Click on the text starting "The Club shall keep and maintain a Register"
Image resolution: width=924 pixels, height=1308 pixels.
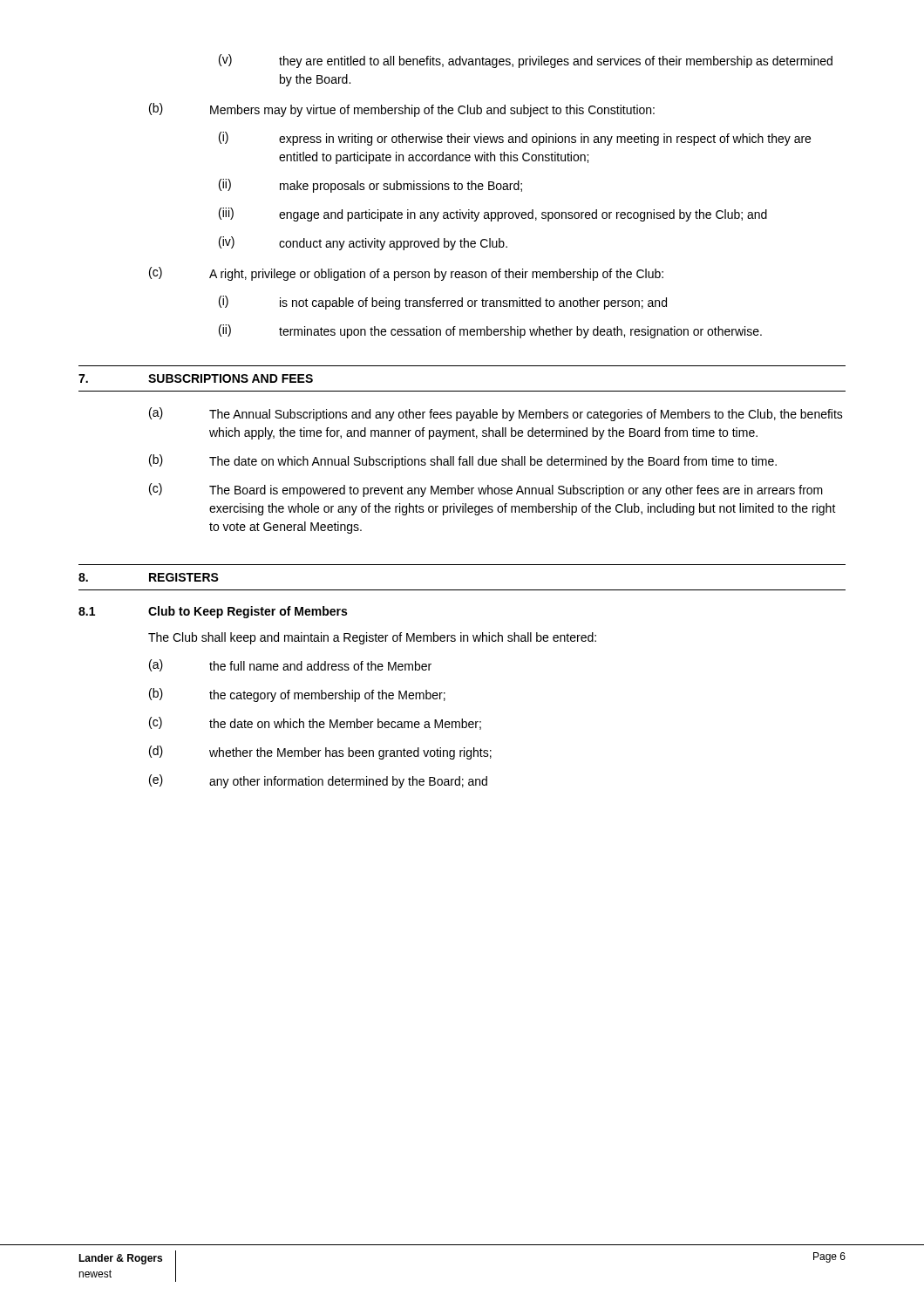click(373, 637)
